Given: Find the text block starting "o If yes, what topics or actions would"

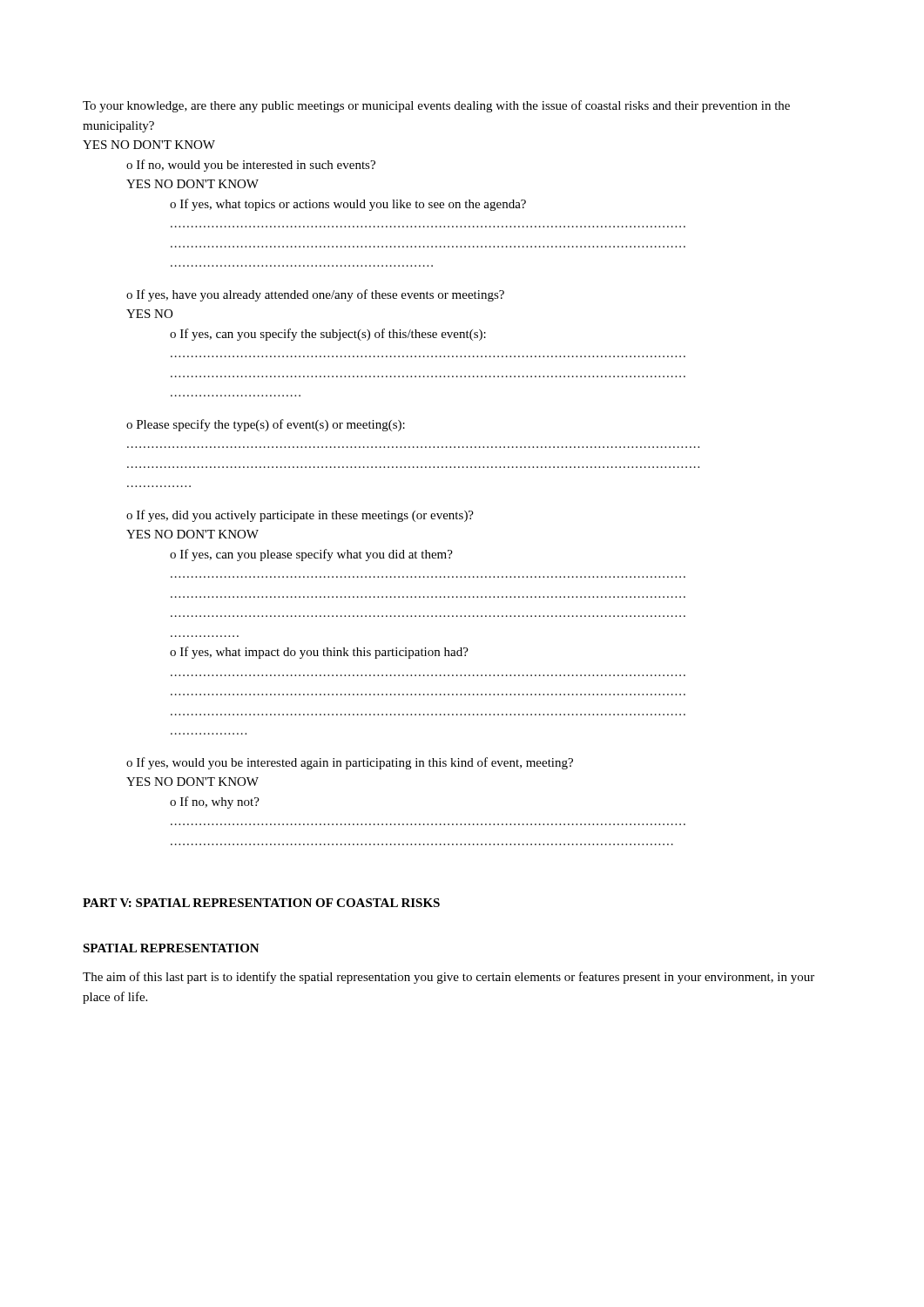Looking at the screenshot, I should point(348,203).
